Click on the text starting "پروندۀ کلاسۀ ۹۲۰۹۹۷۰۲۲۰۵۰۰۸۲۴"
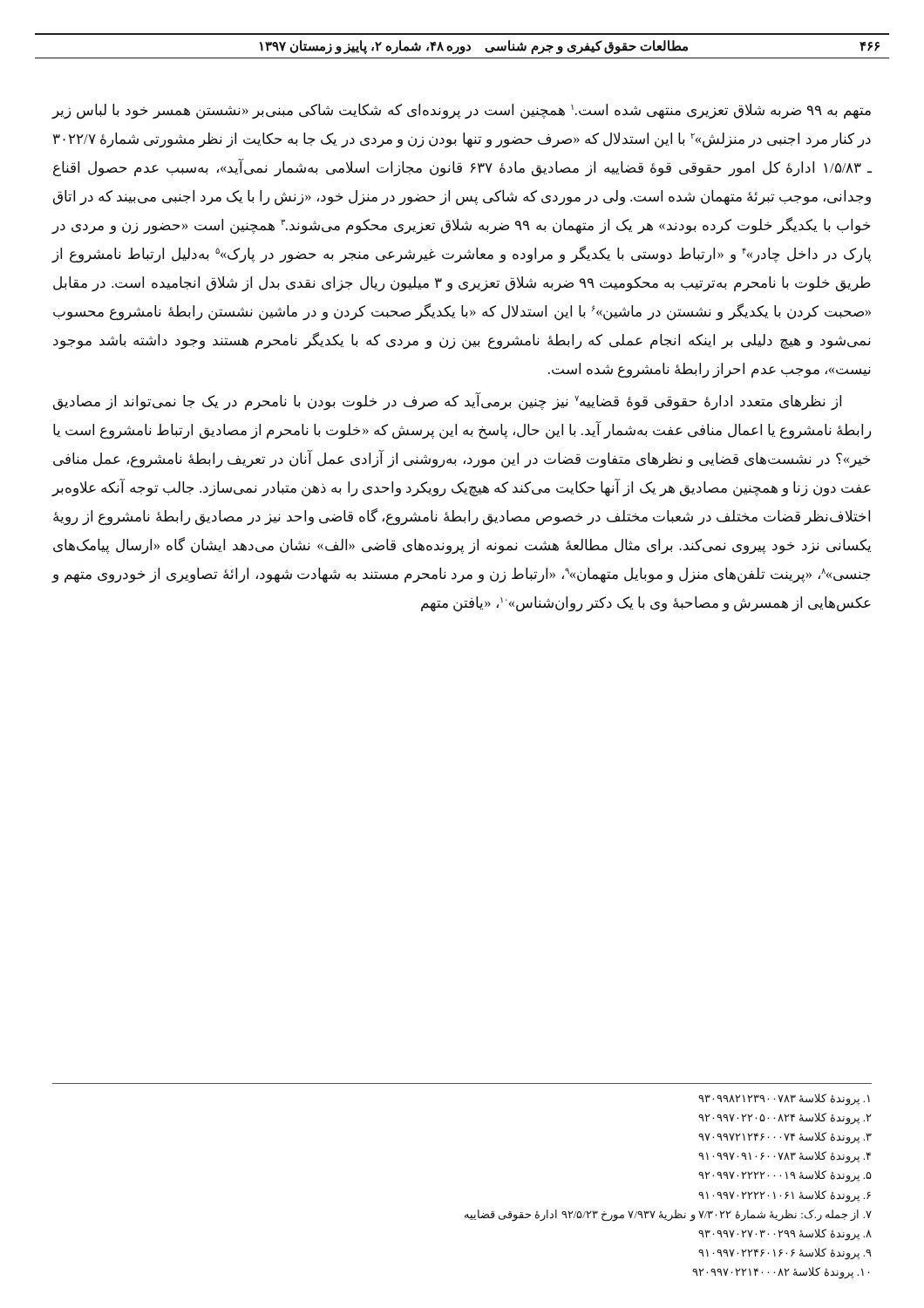 [785, 1118]
